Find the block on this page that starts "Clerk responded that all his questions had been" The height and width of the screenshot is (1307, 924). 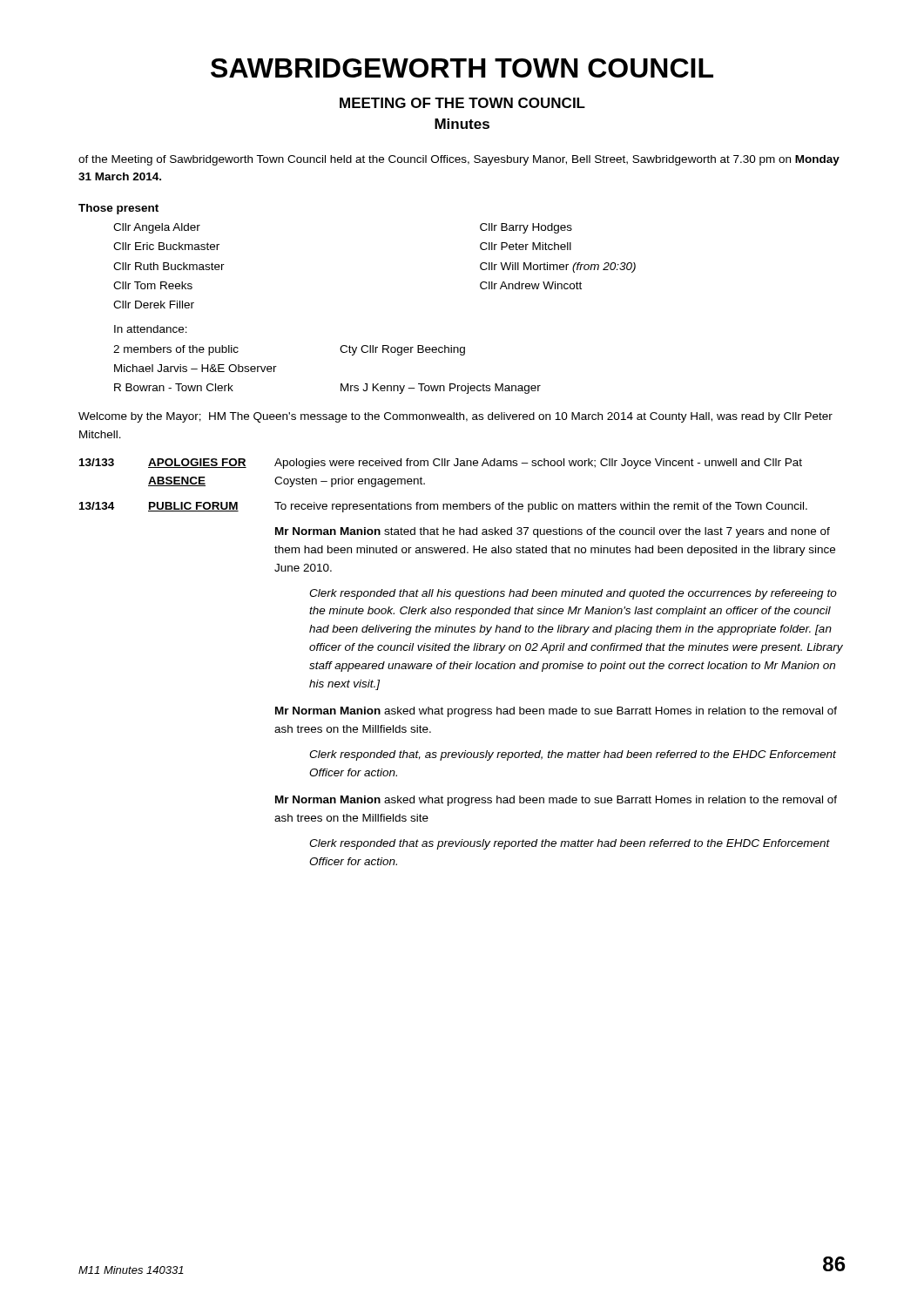click(576, 638)
